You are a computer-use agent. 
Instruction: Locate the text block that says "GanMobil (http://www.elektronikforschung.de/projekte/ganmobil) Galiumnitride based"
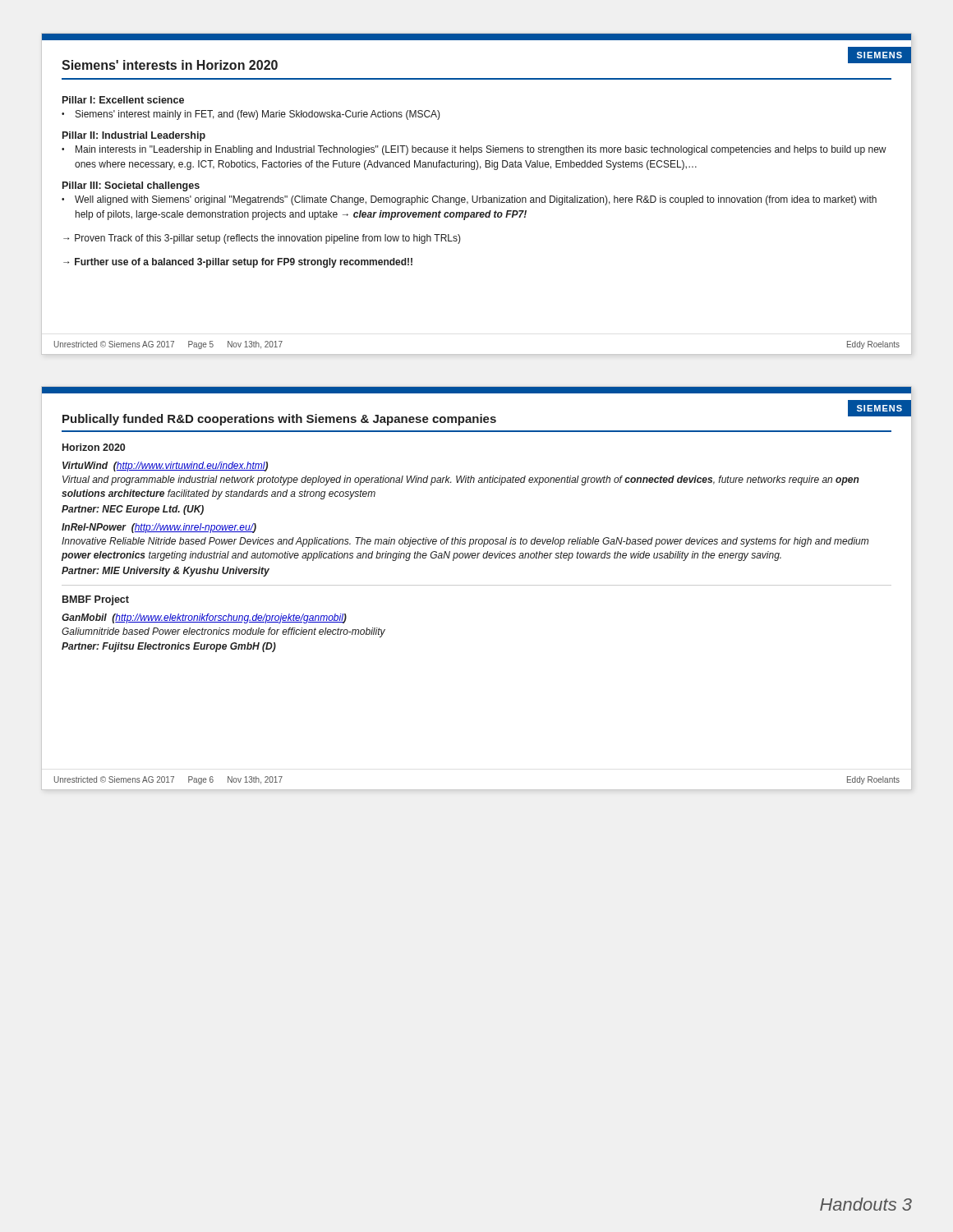(x=204, y=618)
